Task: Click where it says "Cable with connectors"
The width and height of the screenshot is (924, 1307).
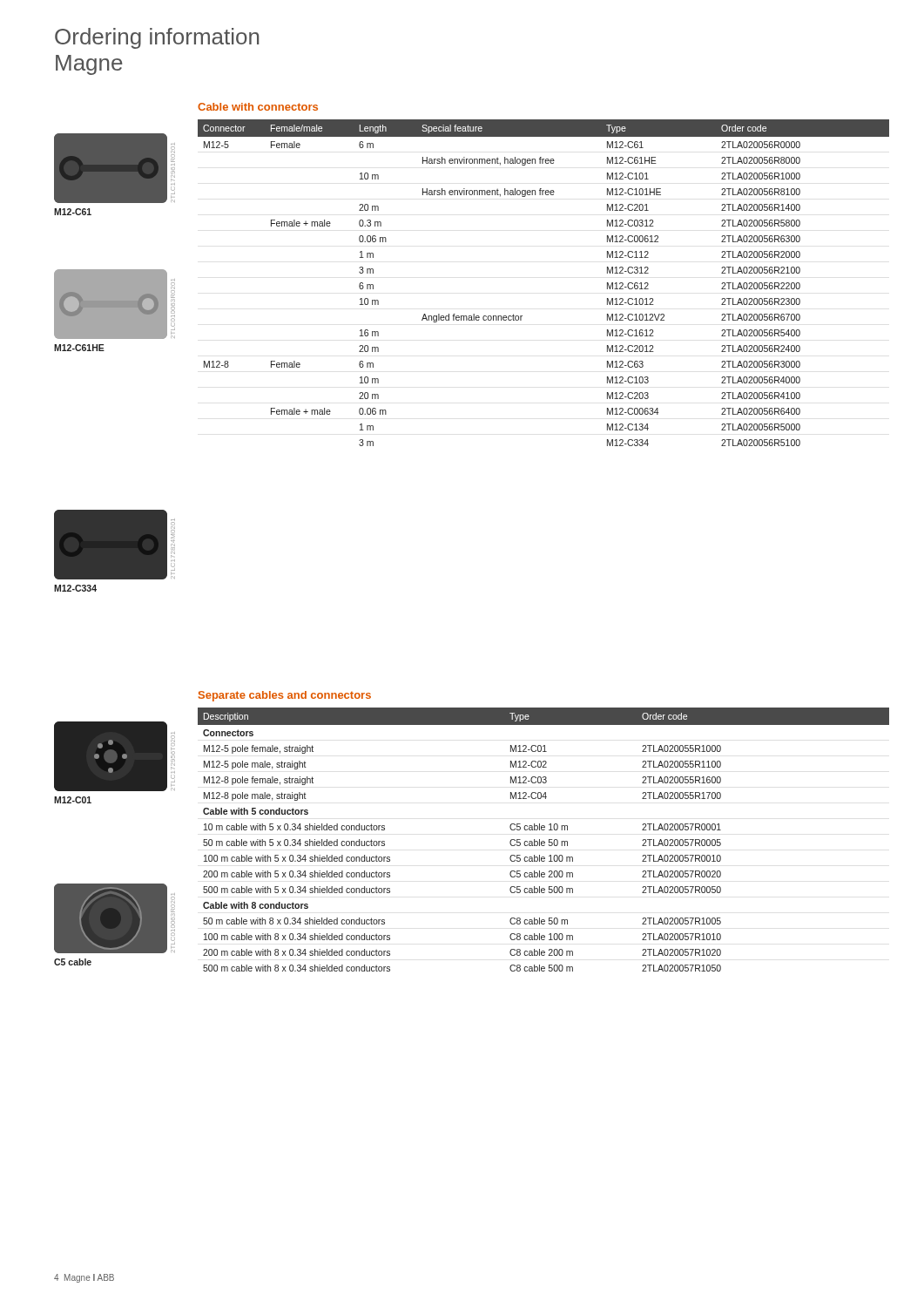Action: click(x=258, y=107)
